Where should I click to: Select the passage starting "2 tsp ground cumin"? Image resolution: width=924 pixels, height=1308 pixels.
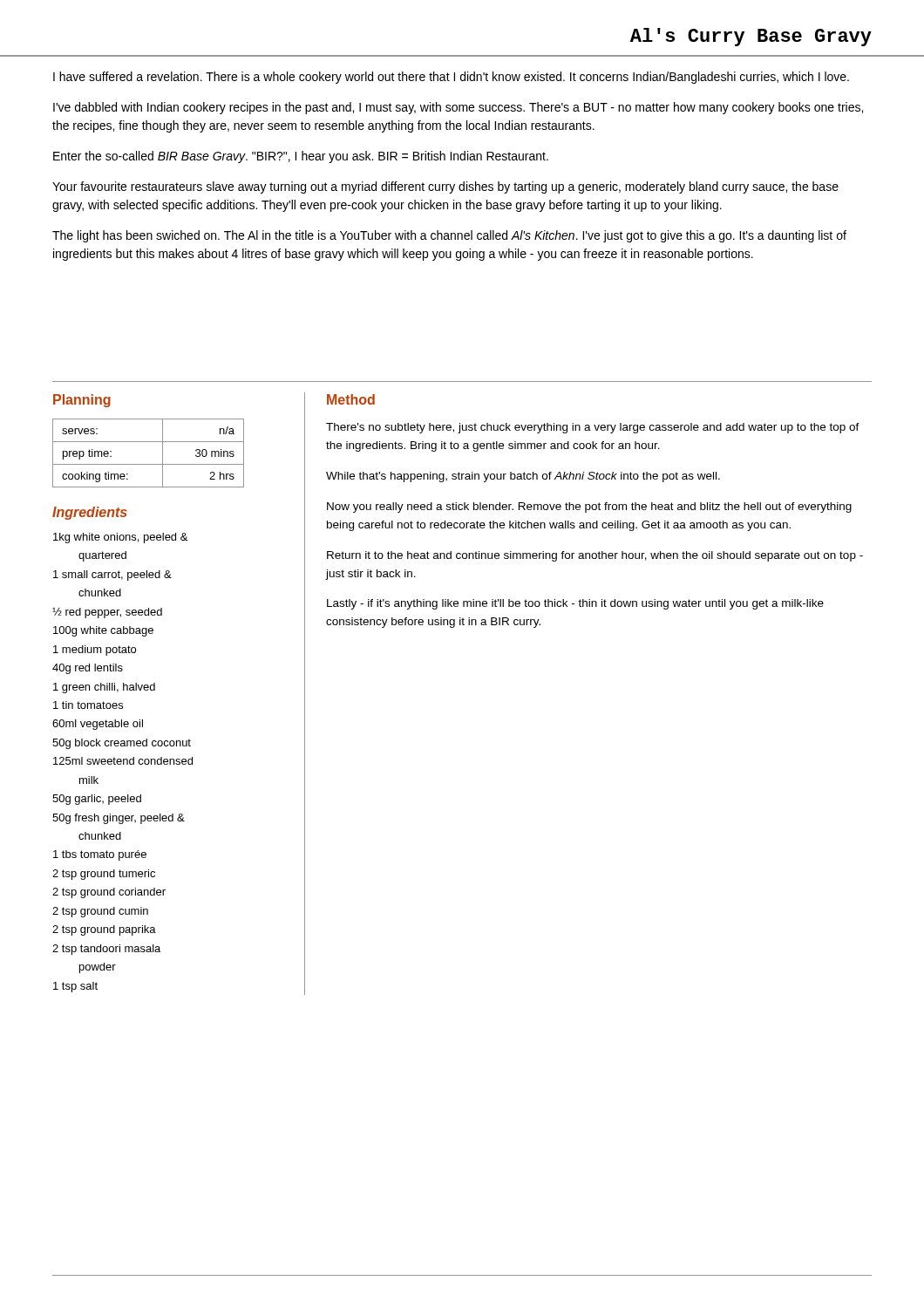[x=100, y=912]
